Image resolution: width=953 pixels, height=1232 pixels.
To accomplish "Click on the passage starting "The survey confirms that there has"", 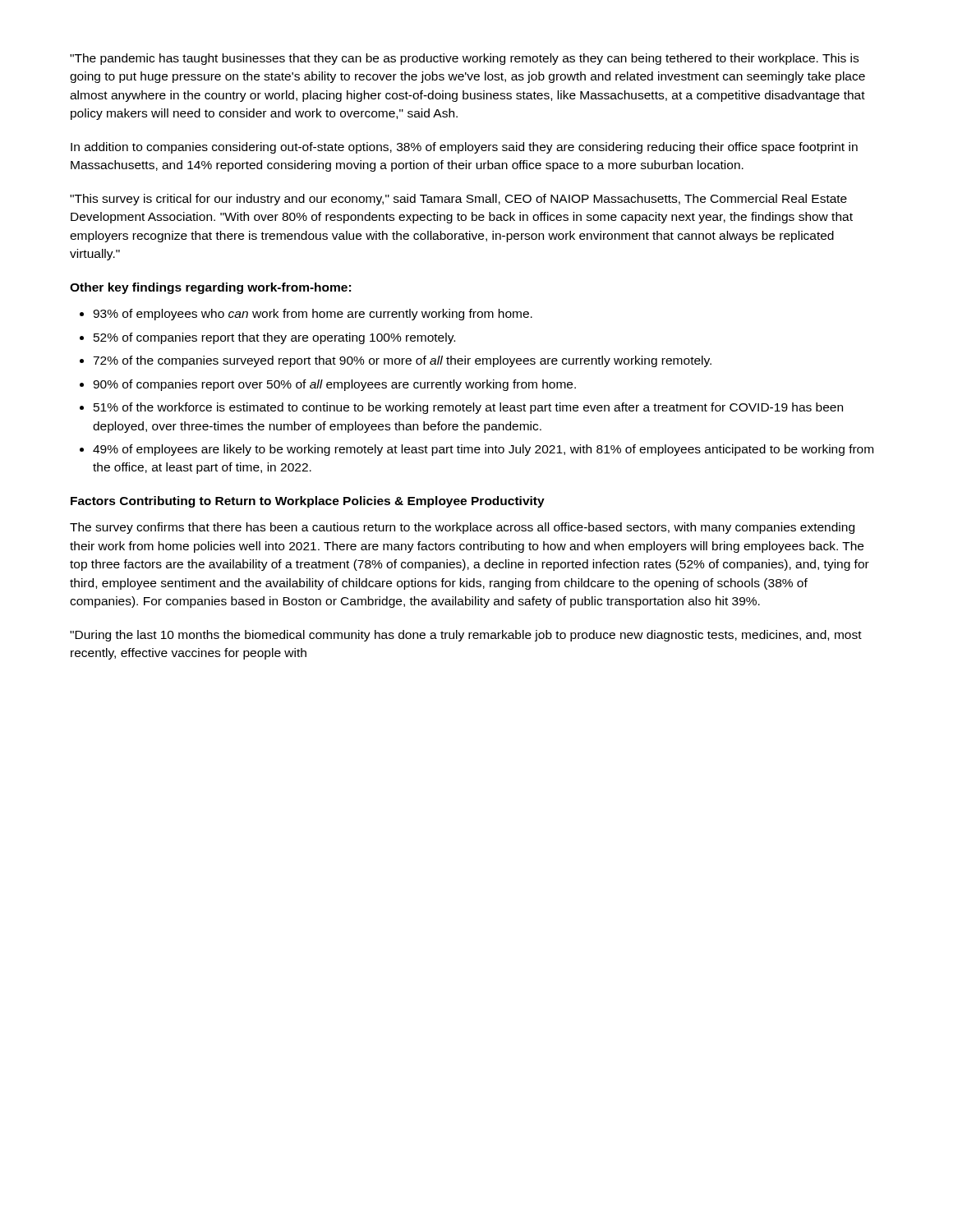I will click(x=469, y=564).
